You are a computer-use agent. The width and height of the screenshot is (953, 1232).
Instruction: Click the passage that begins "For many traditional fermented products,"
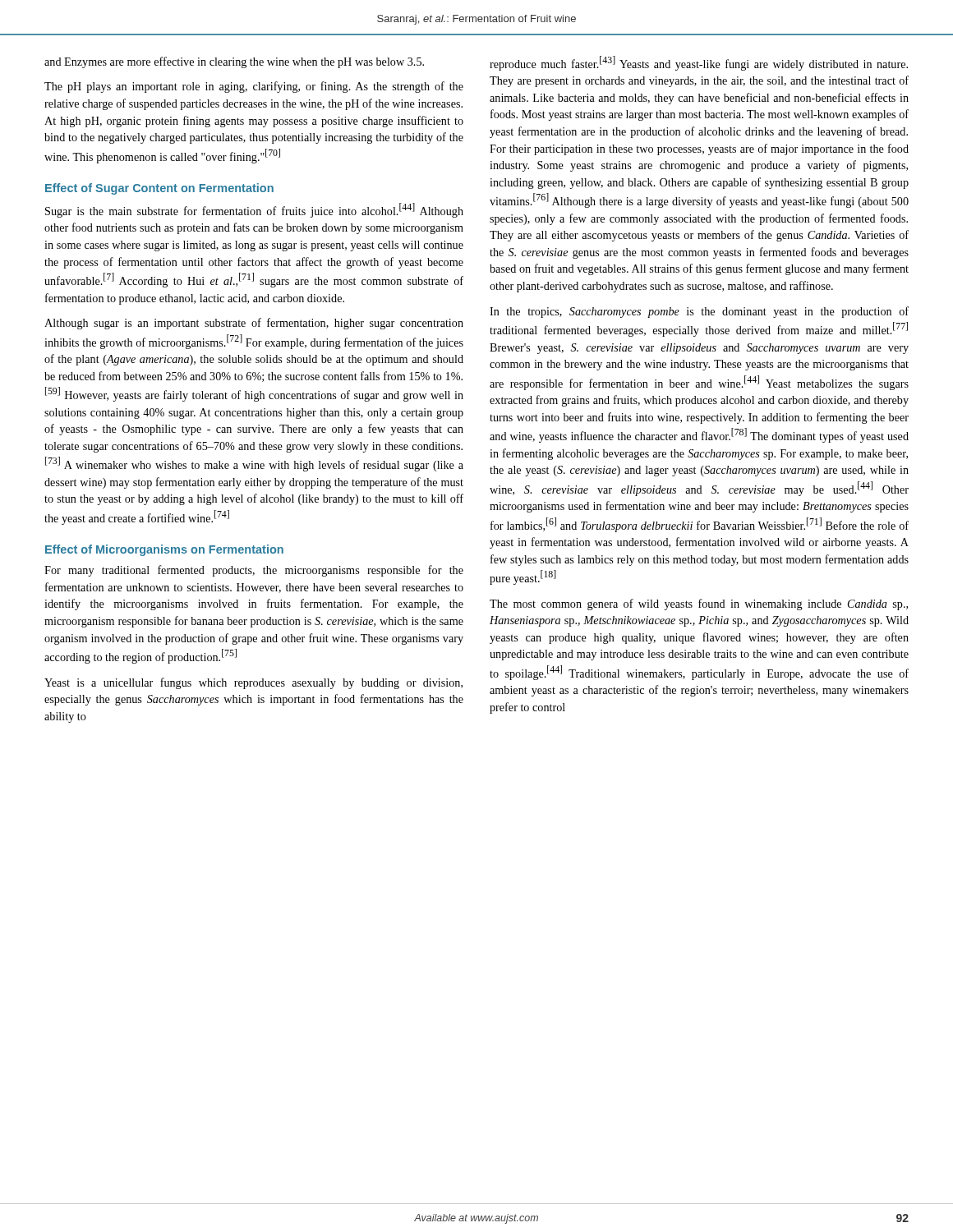pyautogui.click(x=254, y=614)
